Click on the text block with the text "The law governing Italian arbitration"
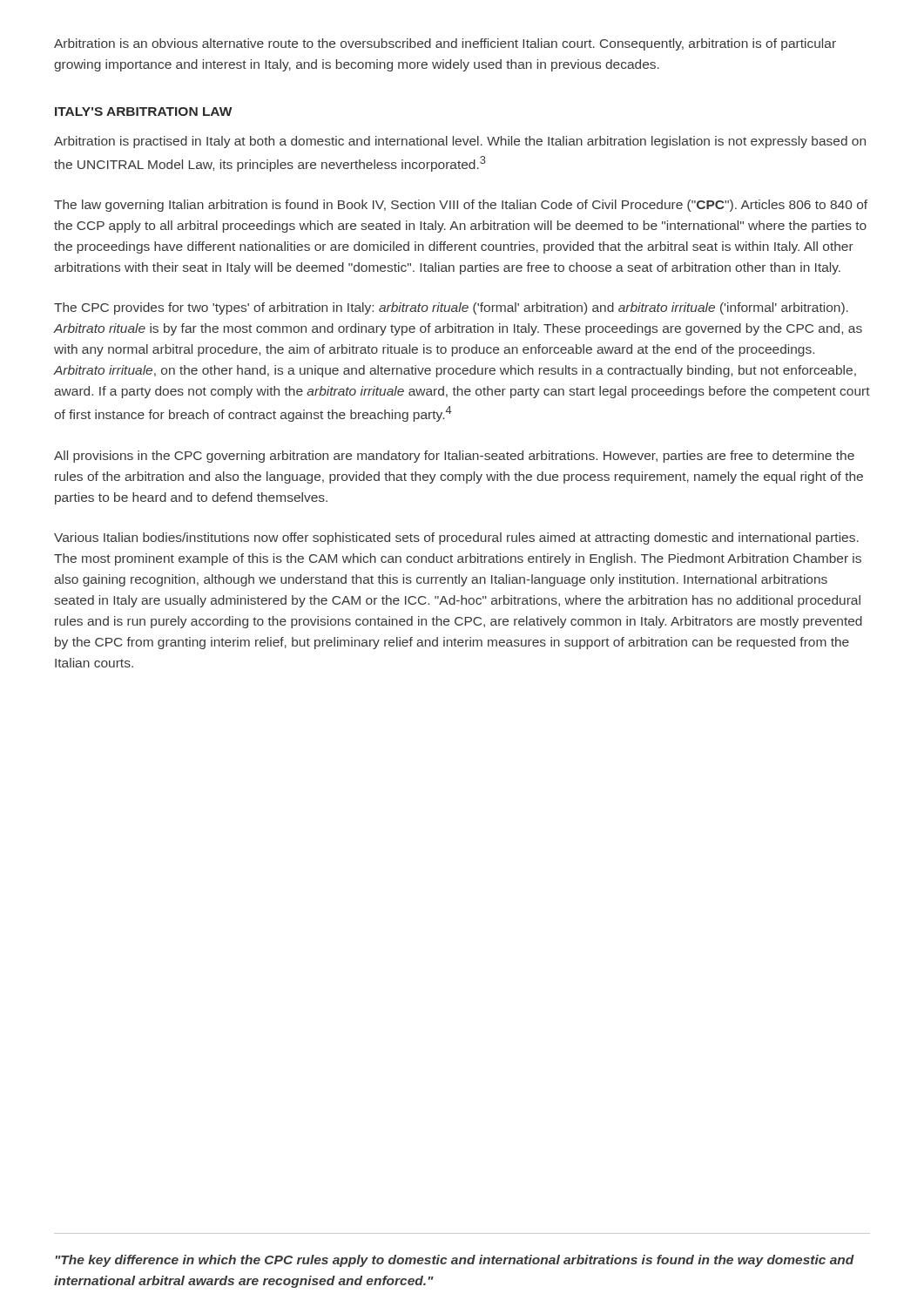This screenshot has height=1307, width=924. click(x=461, y=236)
